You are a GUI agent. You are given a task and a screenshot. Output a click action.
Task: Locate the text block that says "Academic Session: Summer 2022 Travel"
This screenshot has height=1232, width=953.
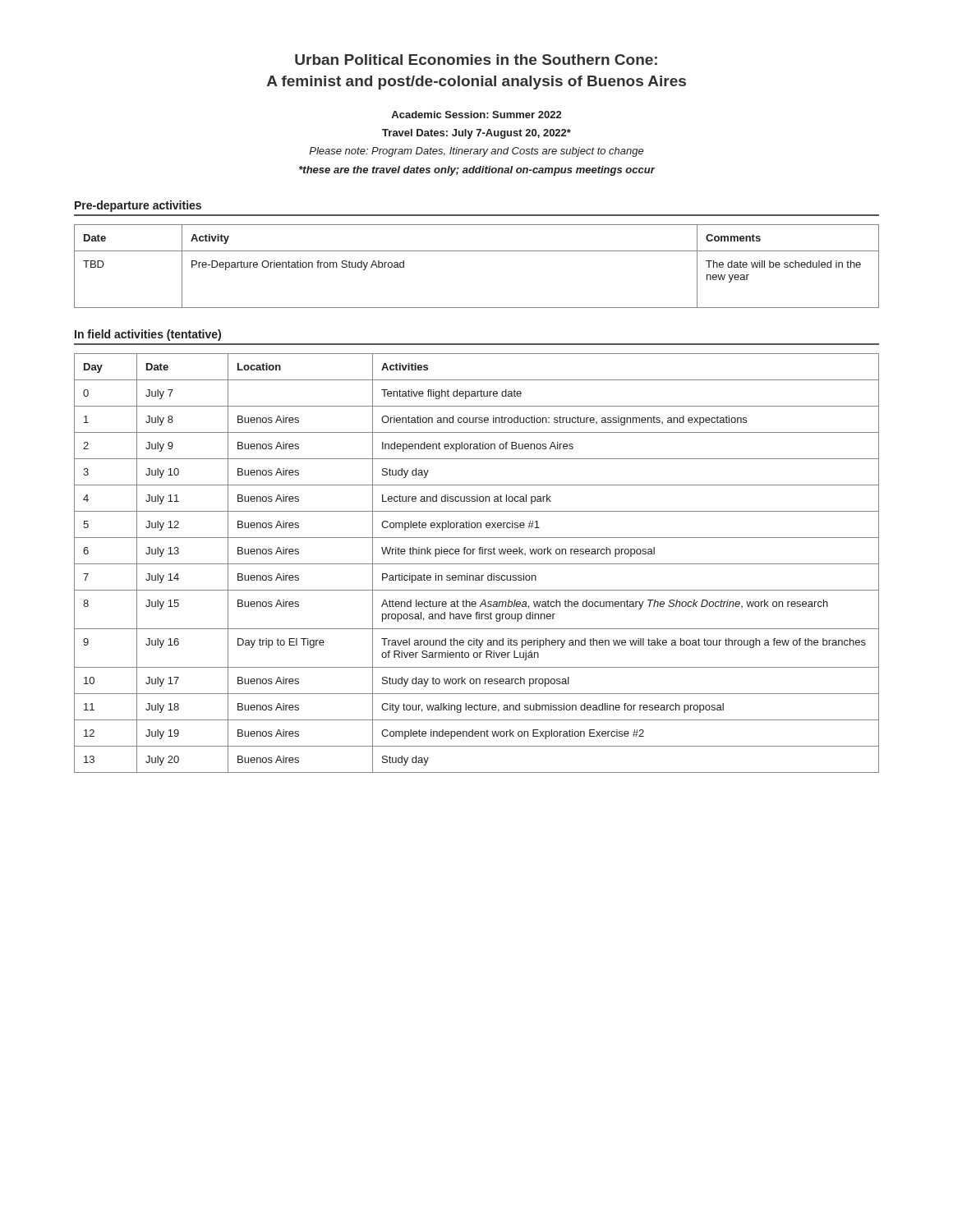point(476,142)
